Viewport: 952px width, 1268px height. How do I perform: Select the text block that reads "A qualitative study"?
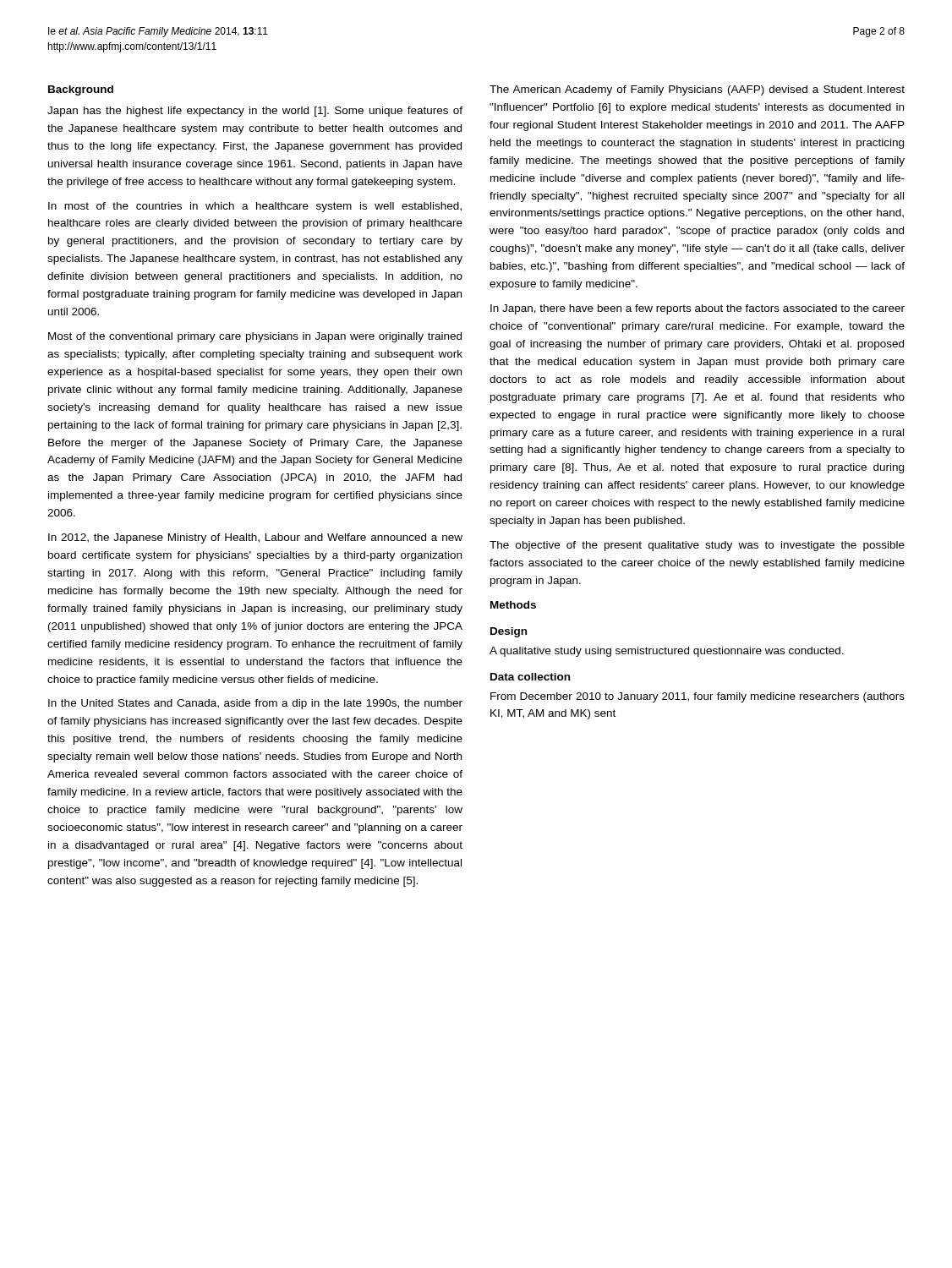tap(697, 651)
